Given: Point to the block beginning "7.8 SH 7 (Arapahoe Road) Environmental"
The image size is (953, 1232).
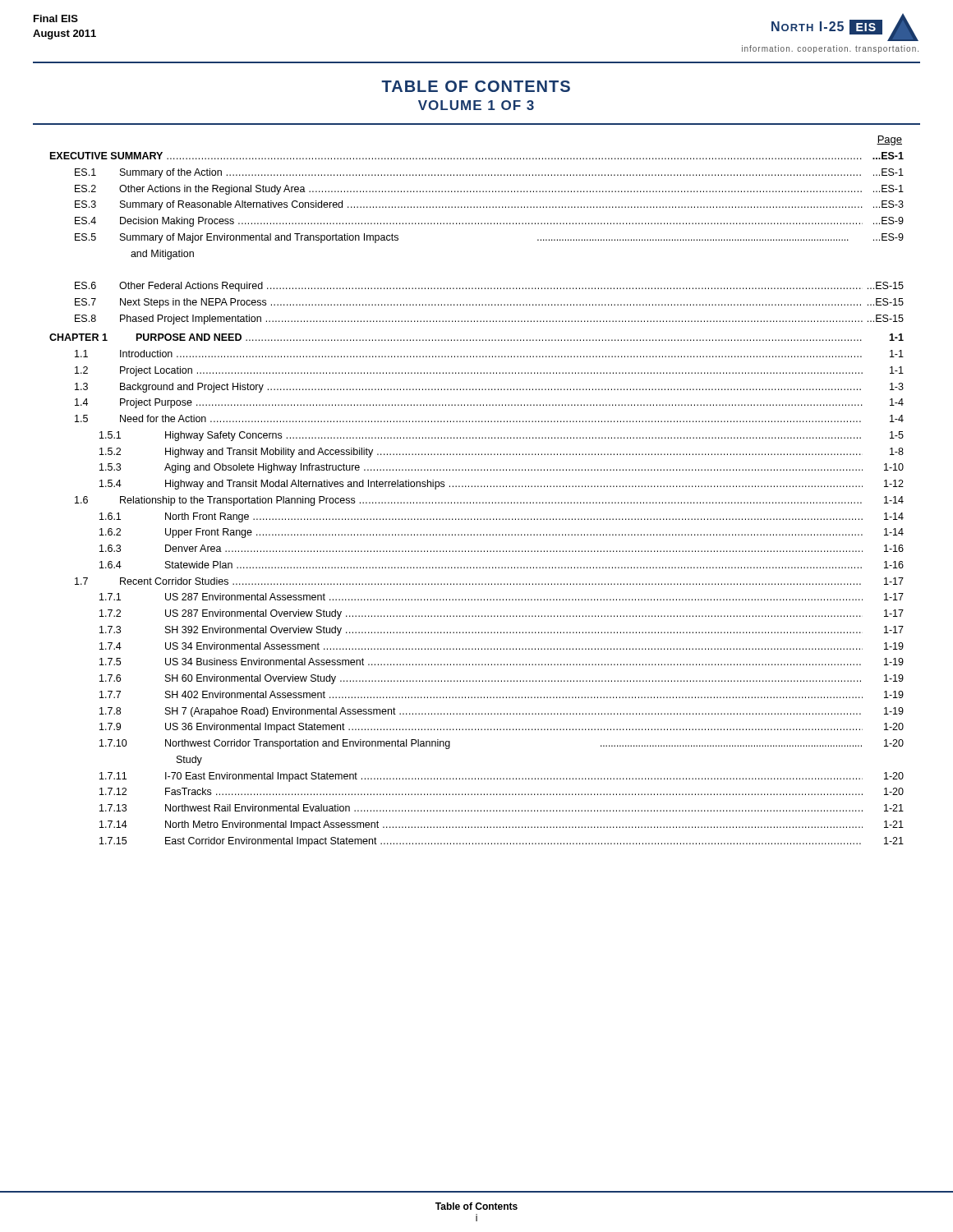Looking at the screenshot, I should [476, 712].
